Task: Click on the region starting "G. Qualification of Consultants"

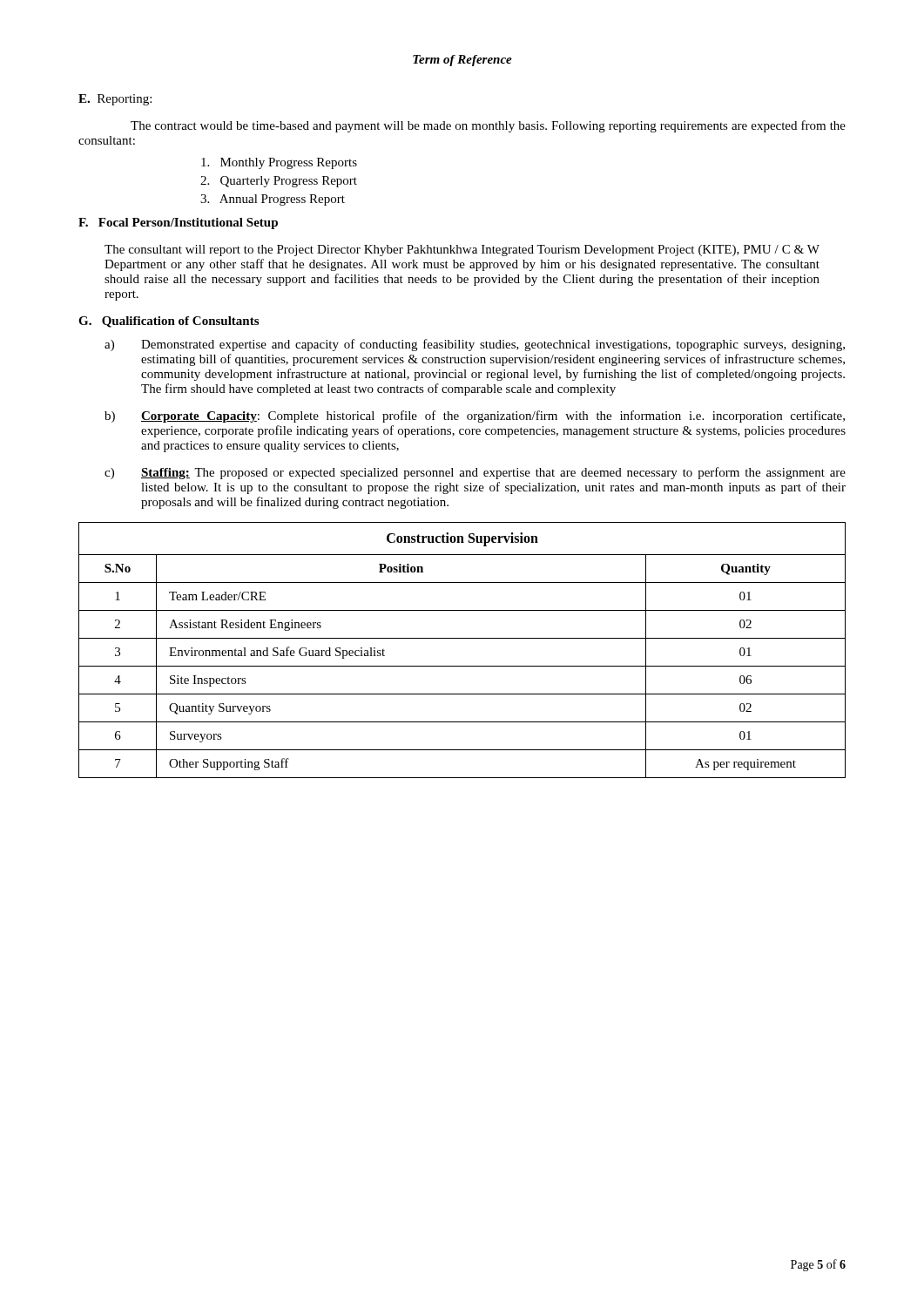Action: (x=169, y=321)
